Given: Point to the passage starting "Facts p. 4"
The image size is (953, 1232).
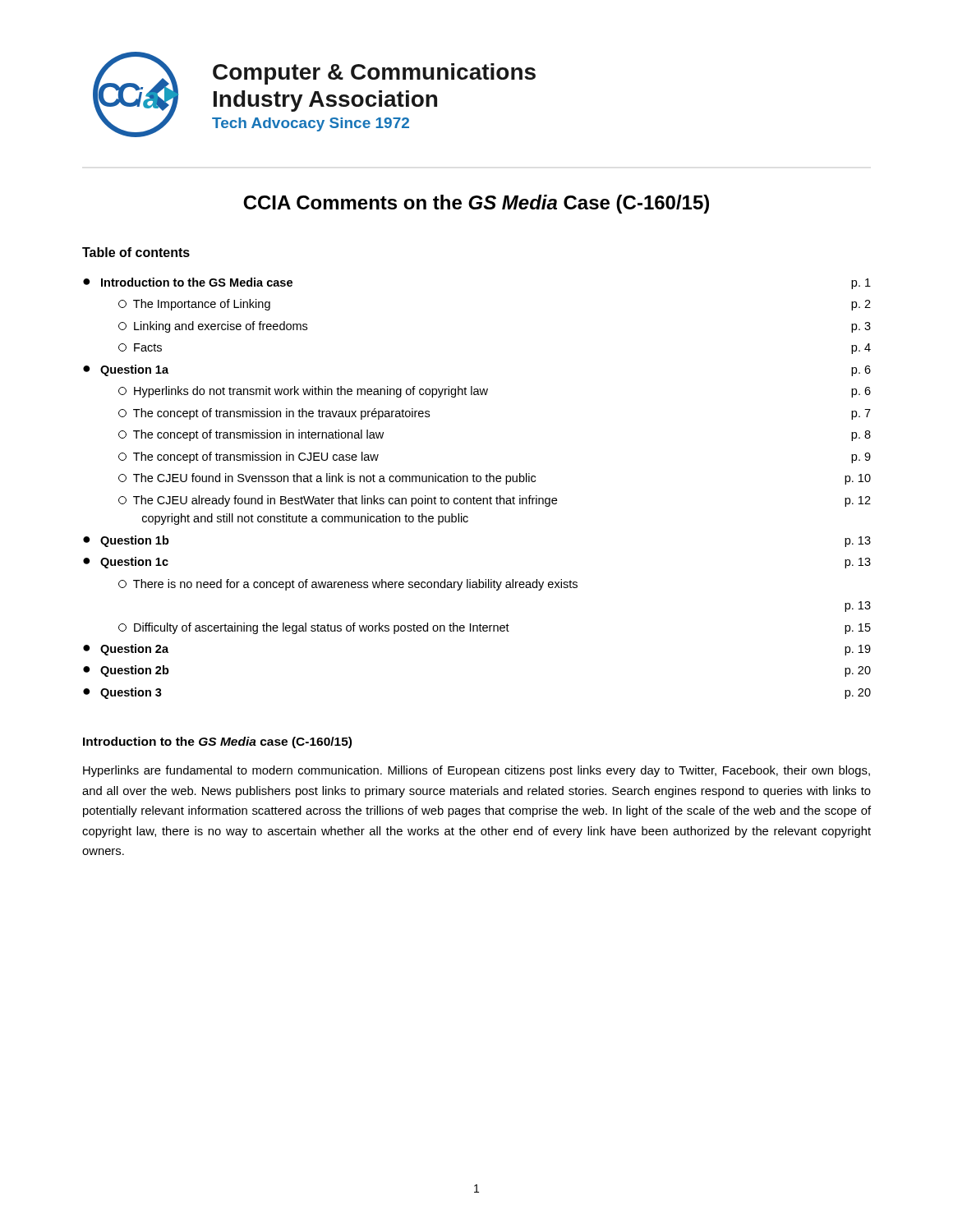Looking at the screenshot, I should coord(147,349).
